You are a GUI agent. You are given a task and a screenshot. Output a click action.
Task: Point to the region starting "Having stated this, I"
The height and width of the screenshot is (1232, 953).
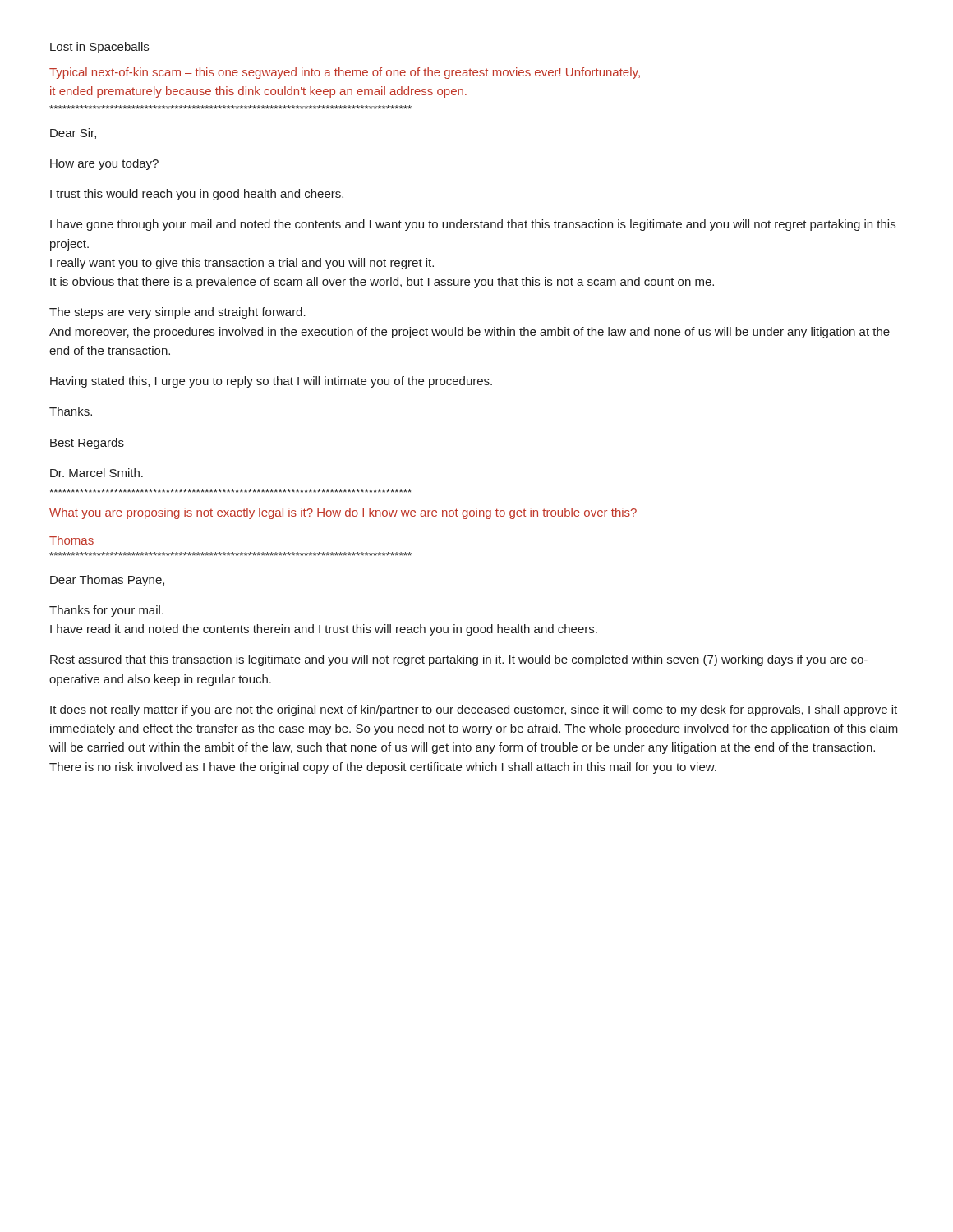[271, 381]
